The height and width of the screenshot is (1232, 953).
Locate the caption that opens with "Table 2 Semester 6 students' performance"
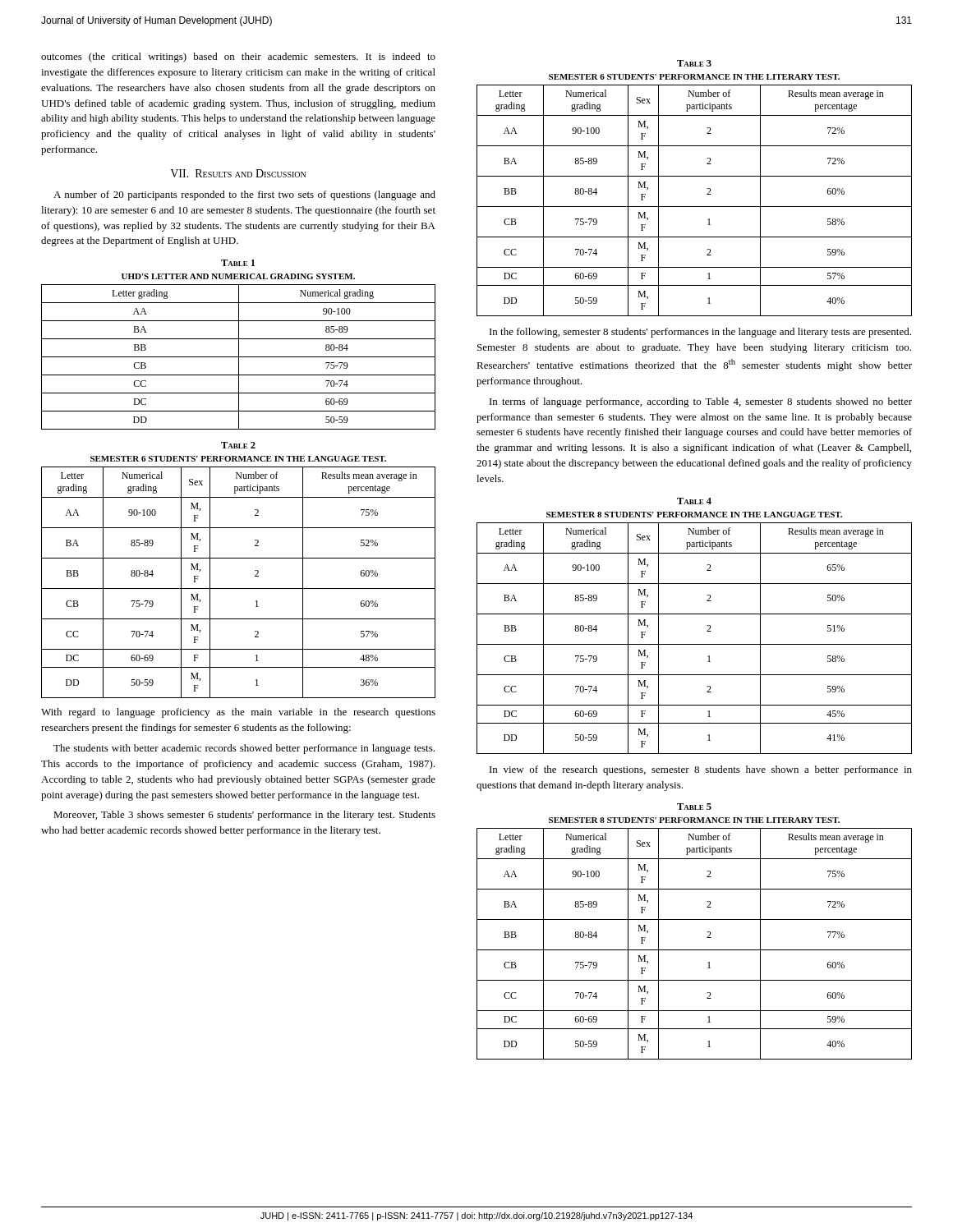pos(238,452)
